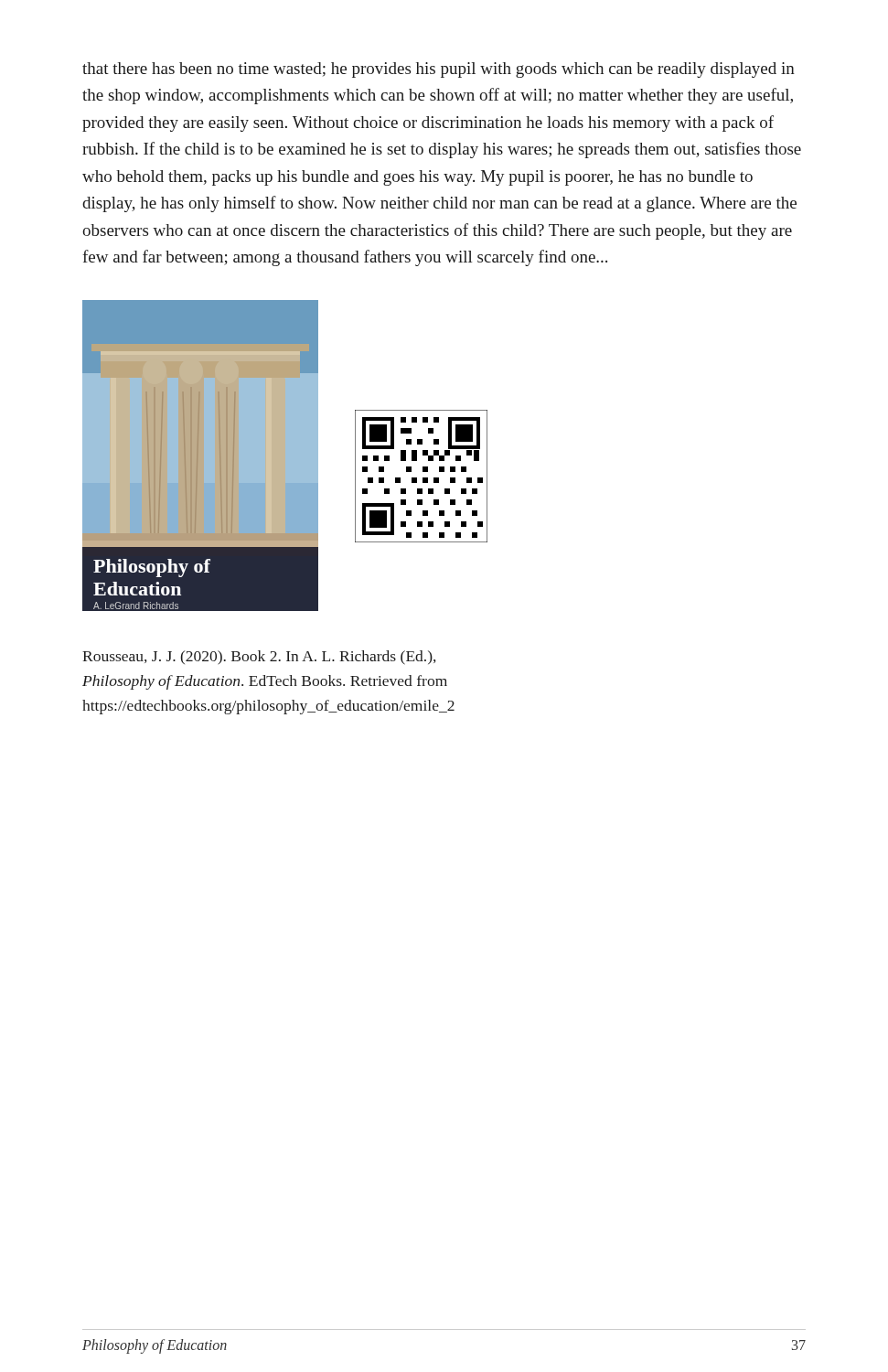Select the text block starting "that there has"

442,162
